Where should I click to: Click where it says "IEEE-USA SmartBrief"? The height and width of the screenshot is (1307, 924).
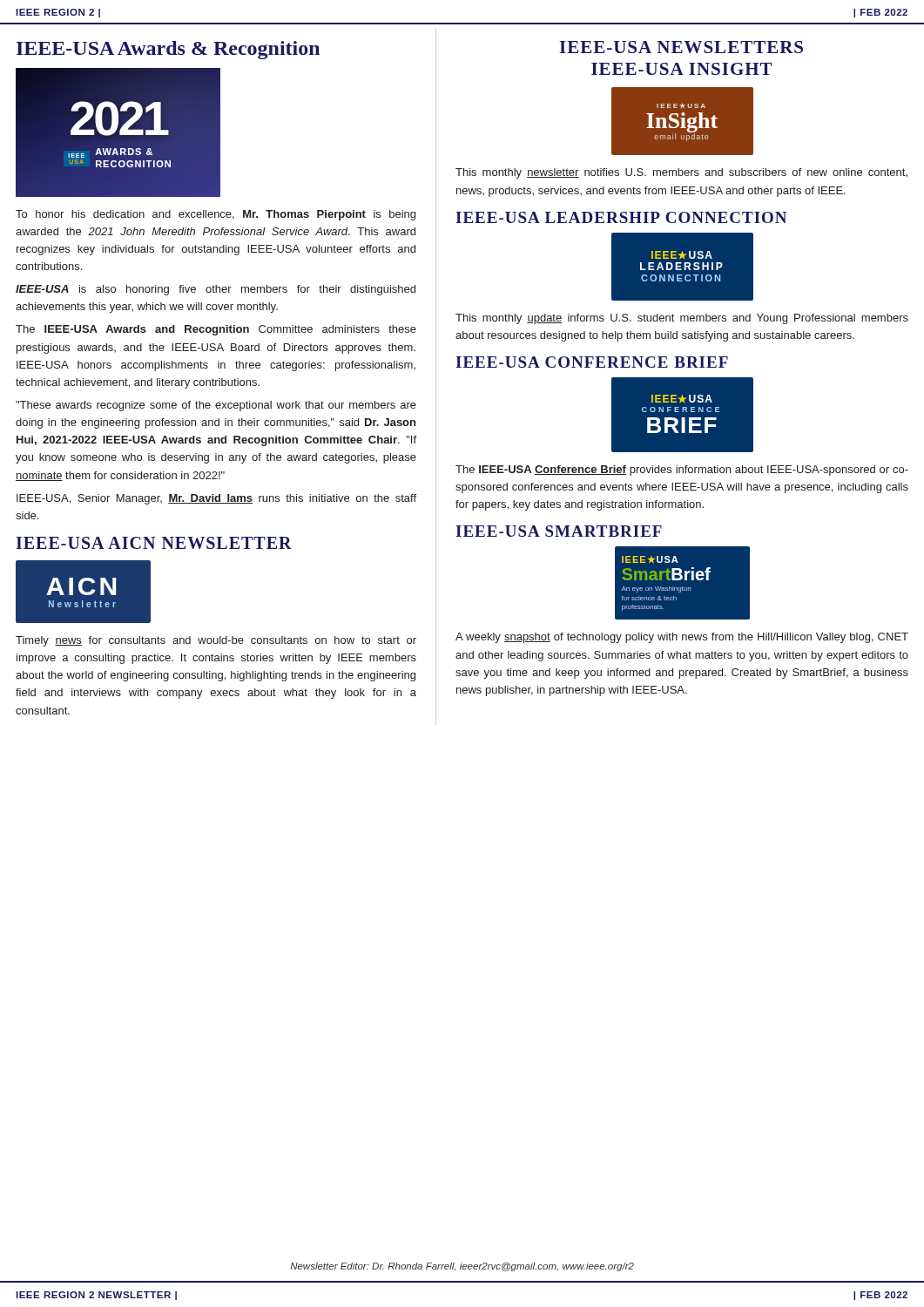pos(559,531)
